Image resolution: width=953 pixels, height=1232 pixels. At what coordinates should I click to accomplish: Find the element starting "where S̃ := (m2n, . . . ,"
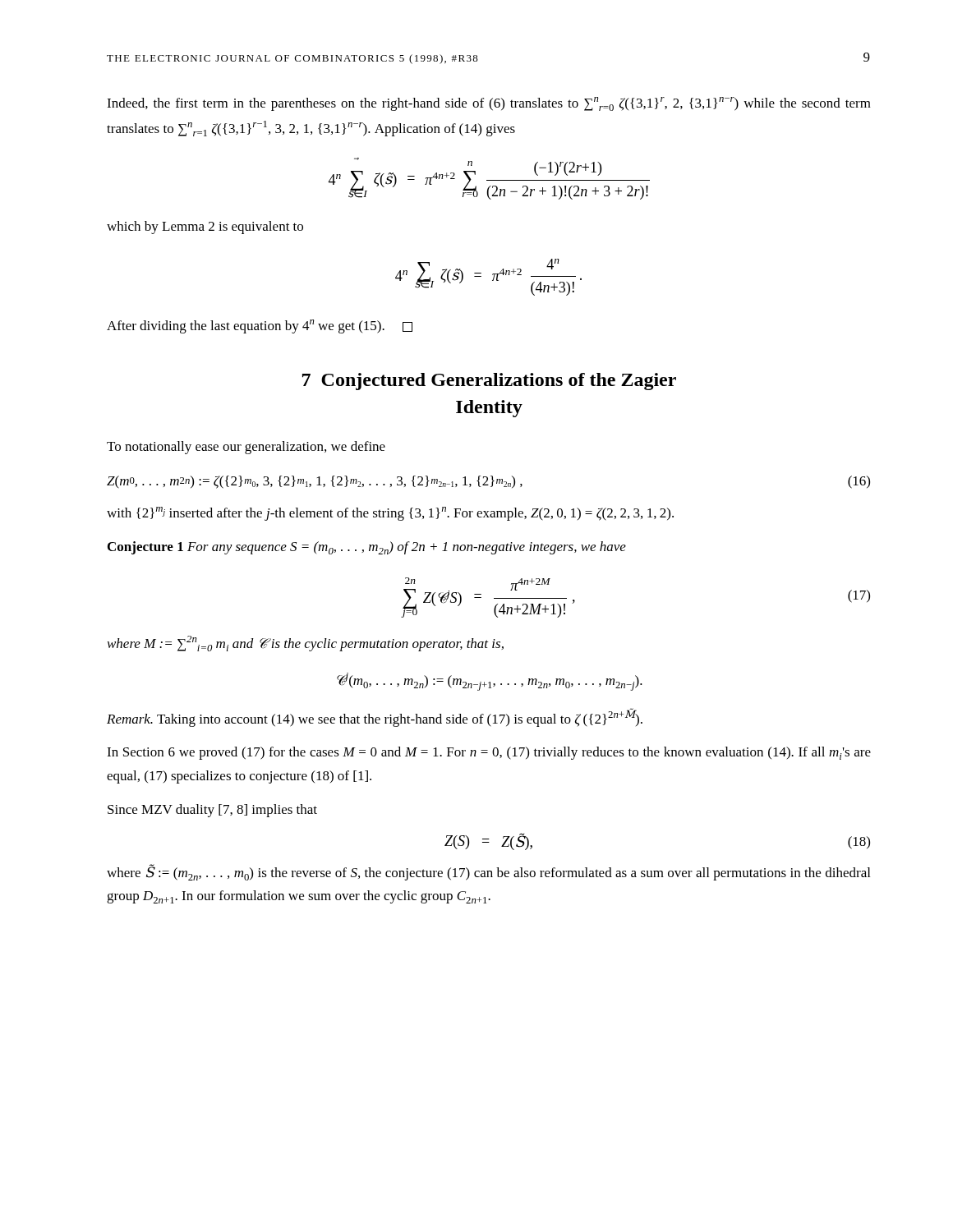[x=489, y=885]
